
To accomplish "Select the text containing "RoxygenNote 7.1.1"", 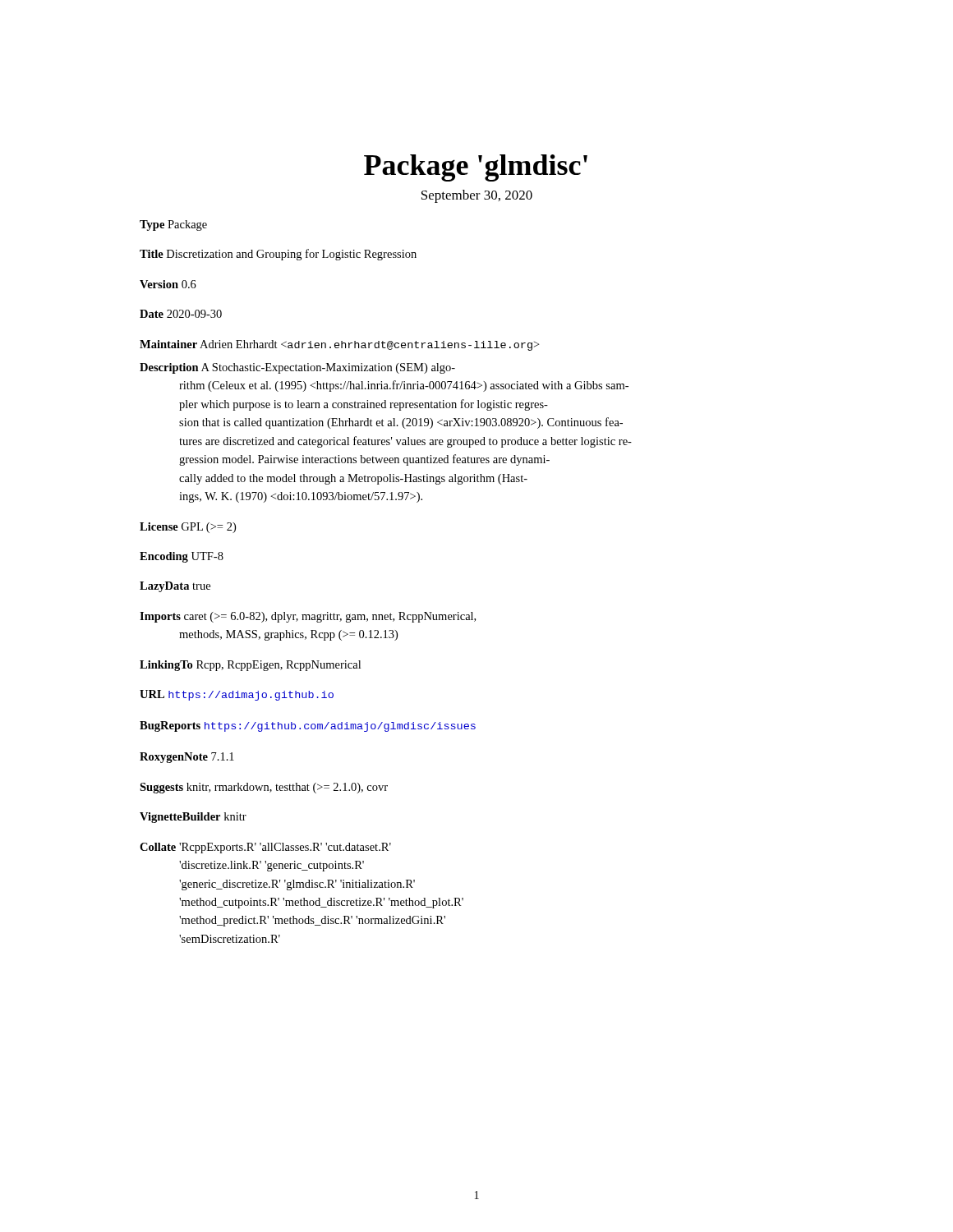I will 187,757.
